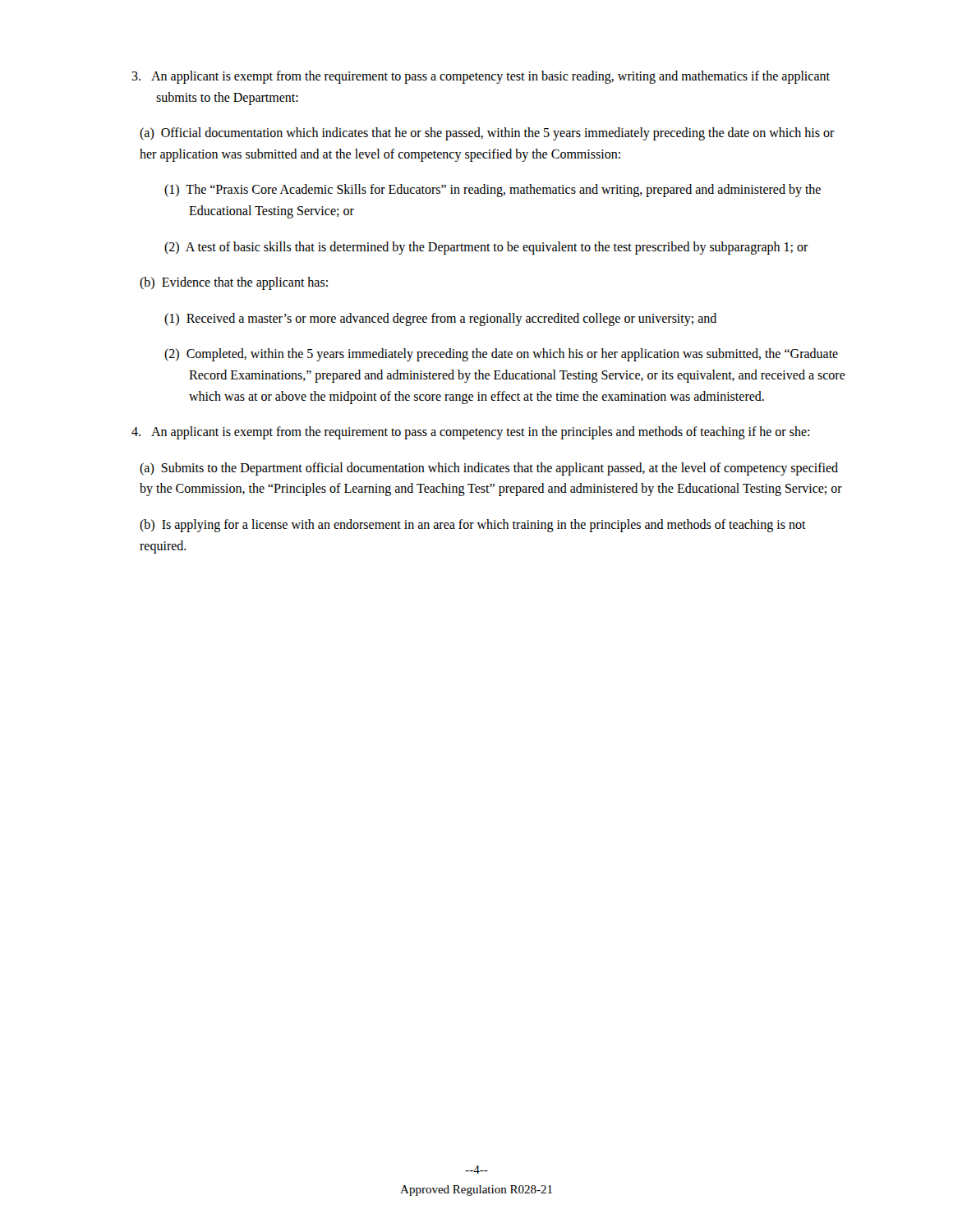Locate the block of text that opens with "(2) Completed, within the 5 years"
Image resolution: width=953 pixels, height=1232 pixels.
(x=505, y=375)
